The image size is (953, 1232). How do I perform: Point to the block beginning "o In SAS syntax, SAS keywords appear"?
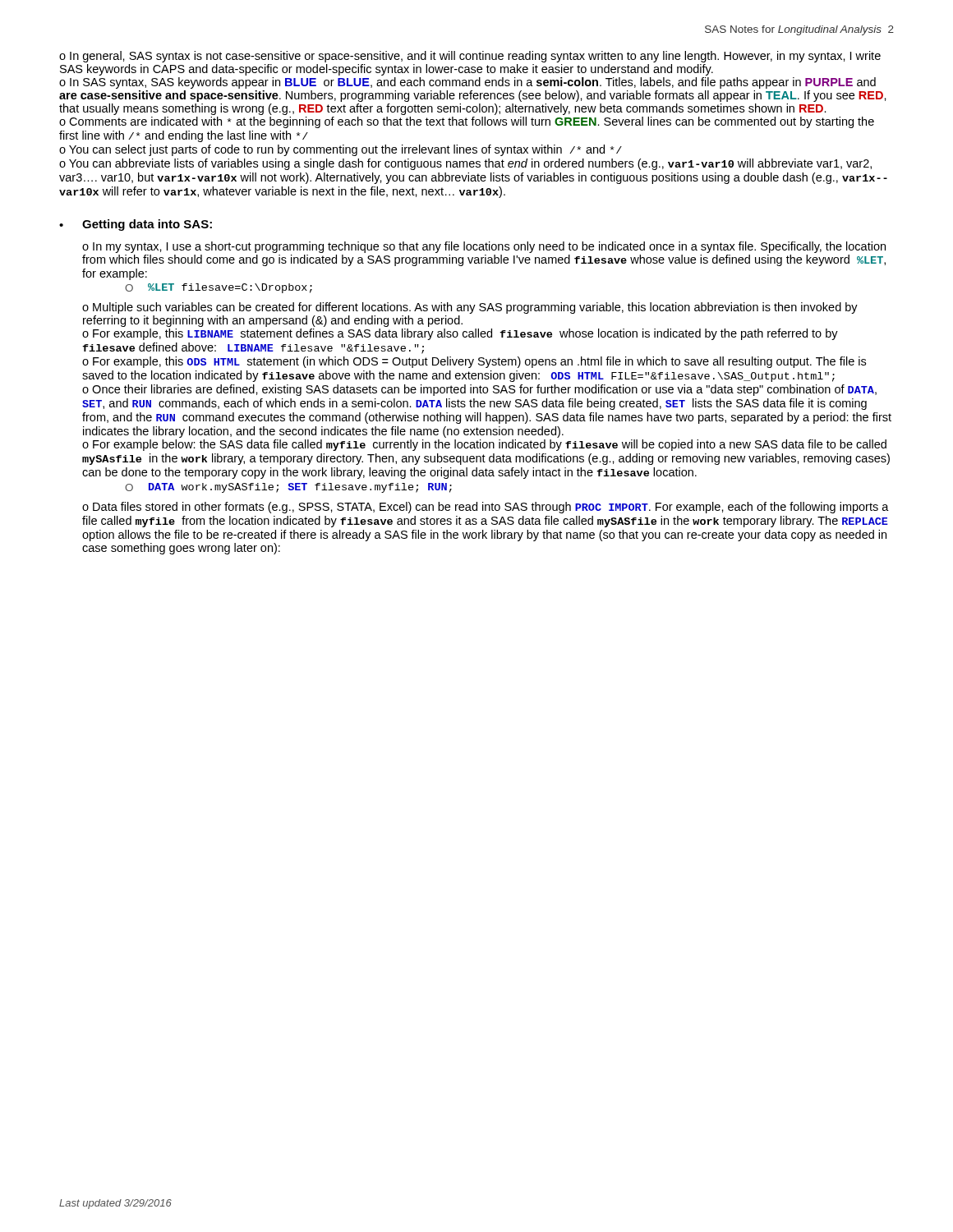[476, 95]
